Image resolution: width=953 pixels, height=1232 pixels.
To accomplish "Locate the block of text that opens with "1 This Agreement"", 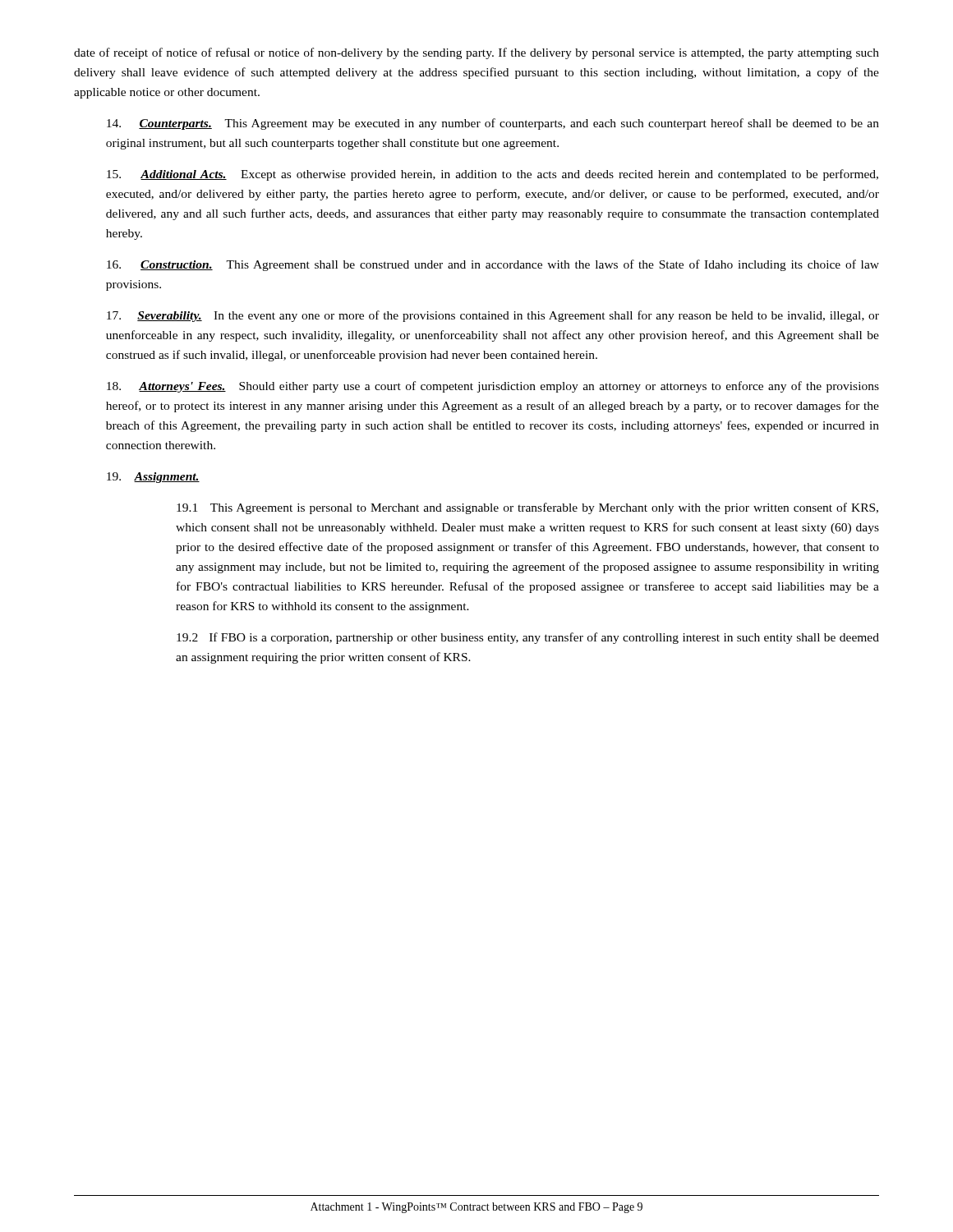I will (527, 557).
